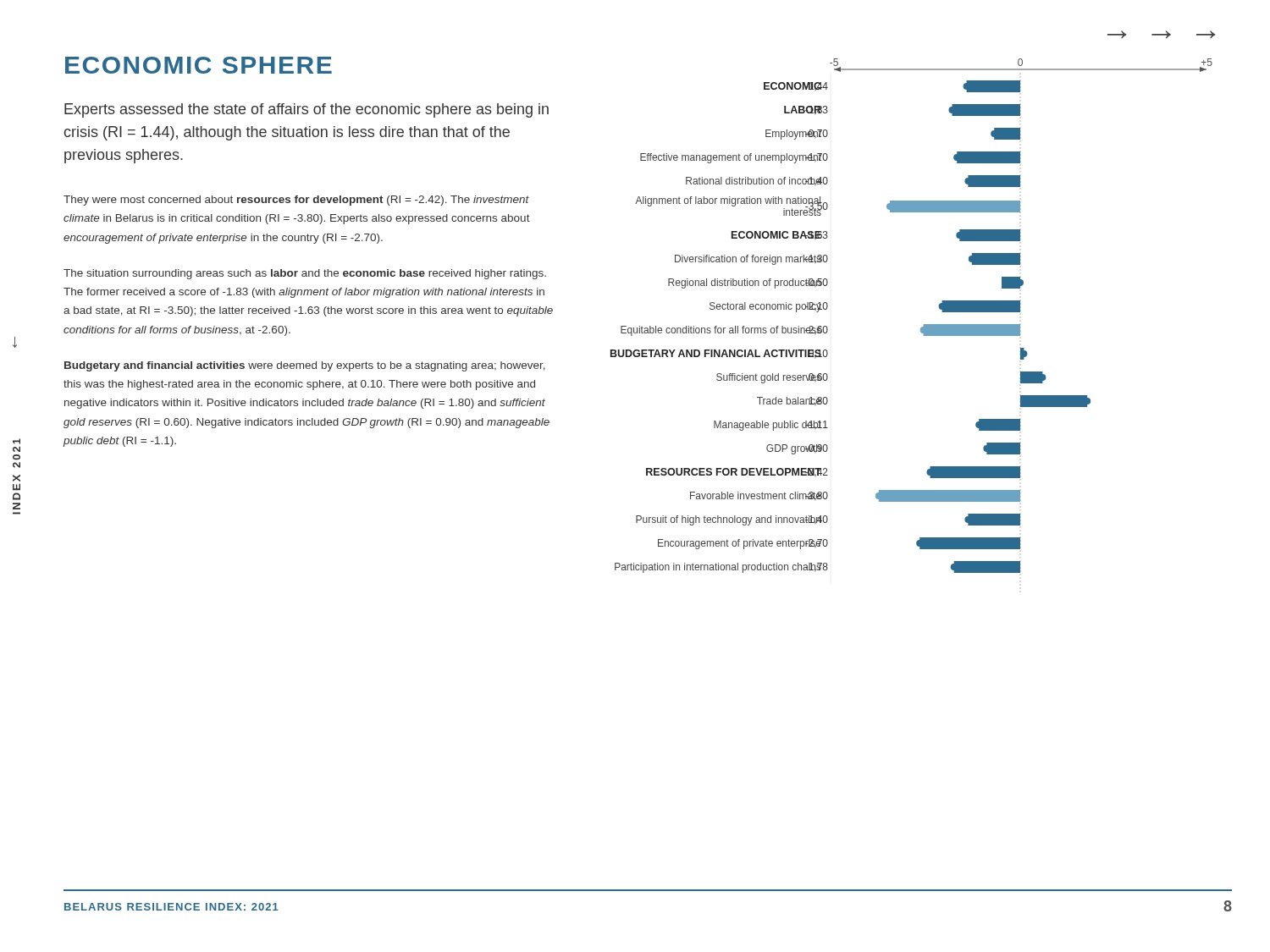
Task: Locate the bar chart
Action: pos(910,327)
